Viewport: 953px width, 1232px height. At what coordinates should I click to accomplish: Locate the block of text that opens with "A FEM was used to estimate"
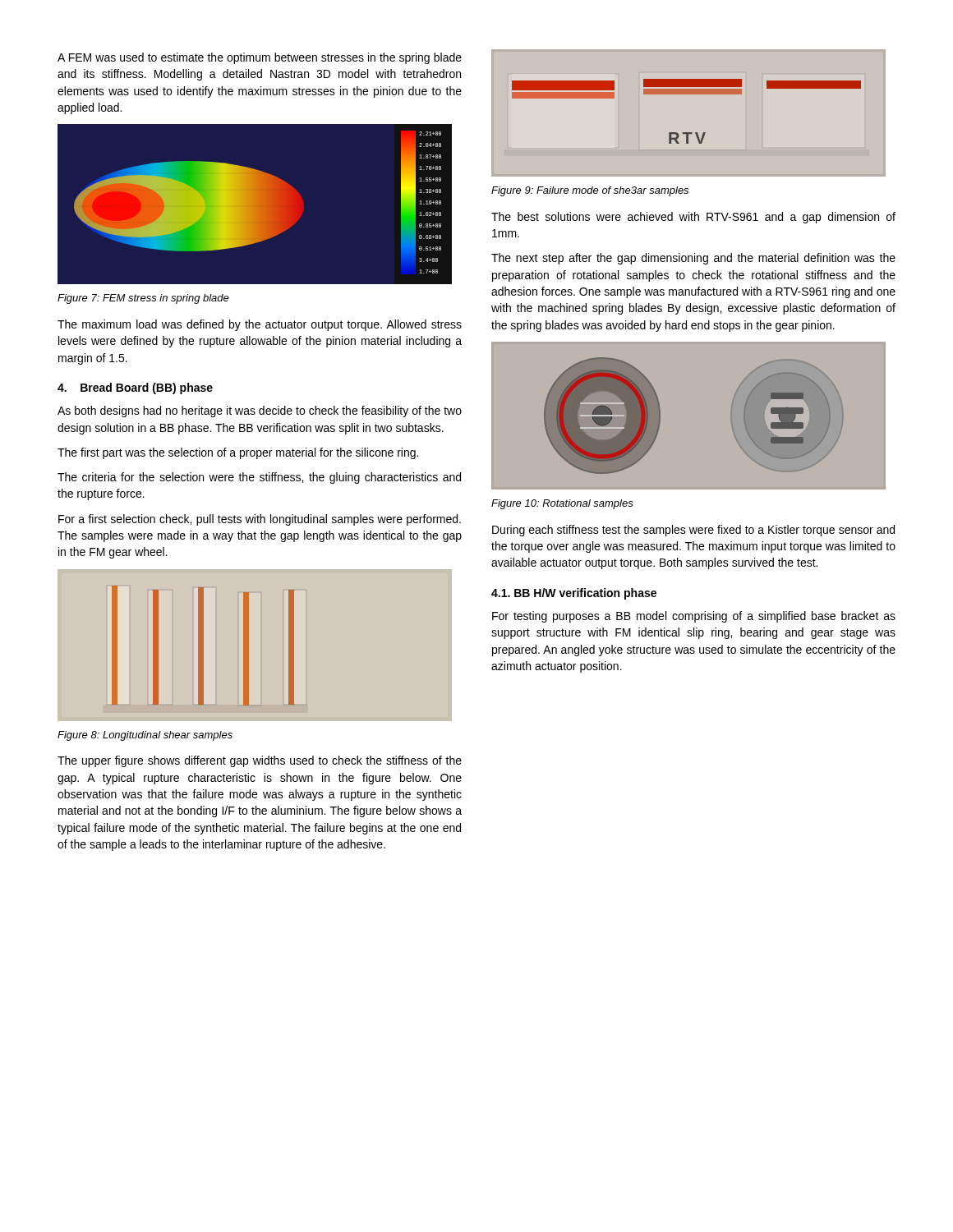[260, 83]
